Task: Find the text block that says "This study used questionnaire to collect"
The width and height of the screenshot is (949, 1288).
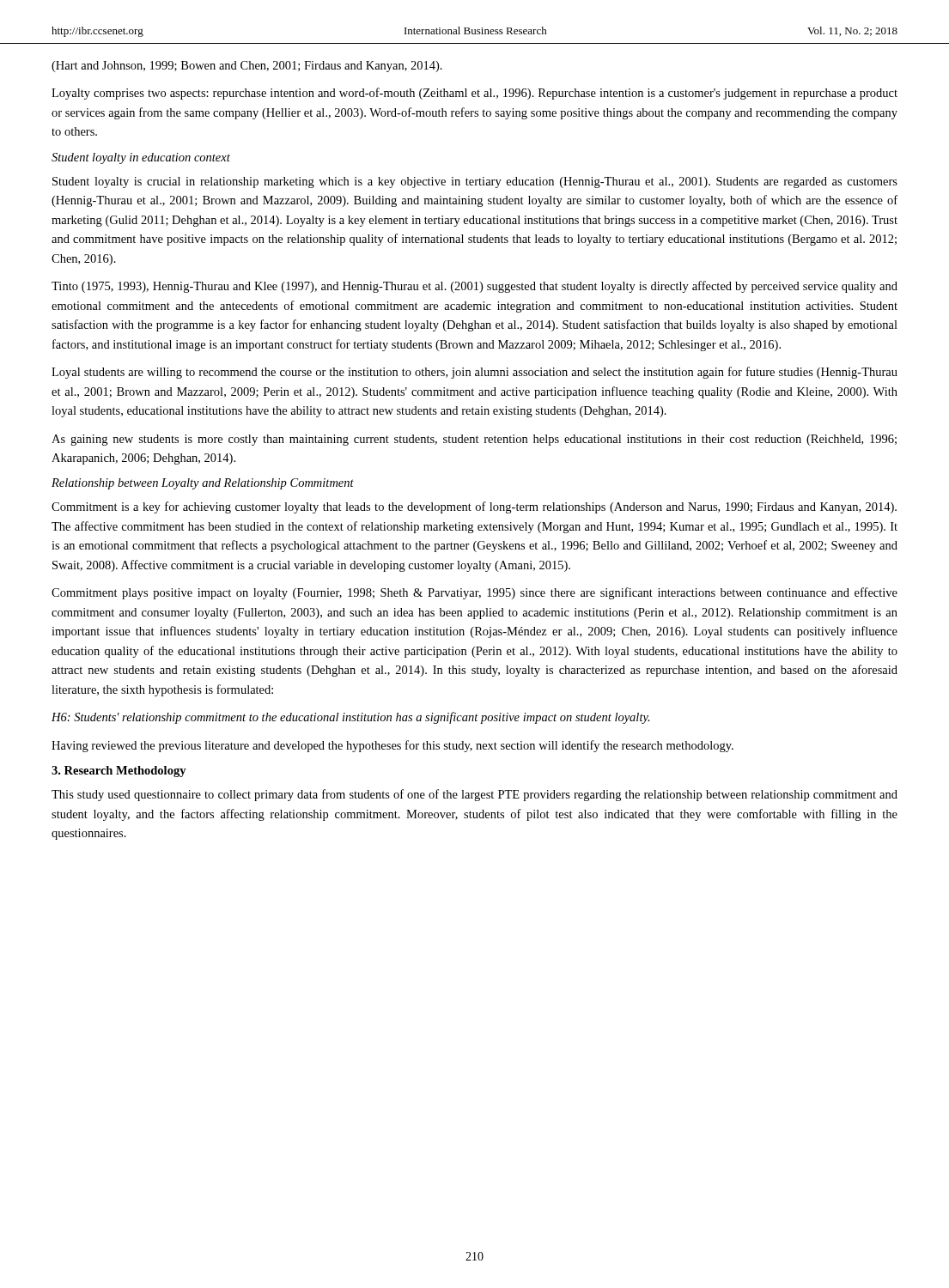Action: pos(474,814)
